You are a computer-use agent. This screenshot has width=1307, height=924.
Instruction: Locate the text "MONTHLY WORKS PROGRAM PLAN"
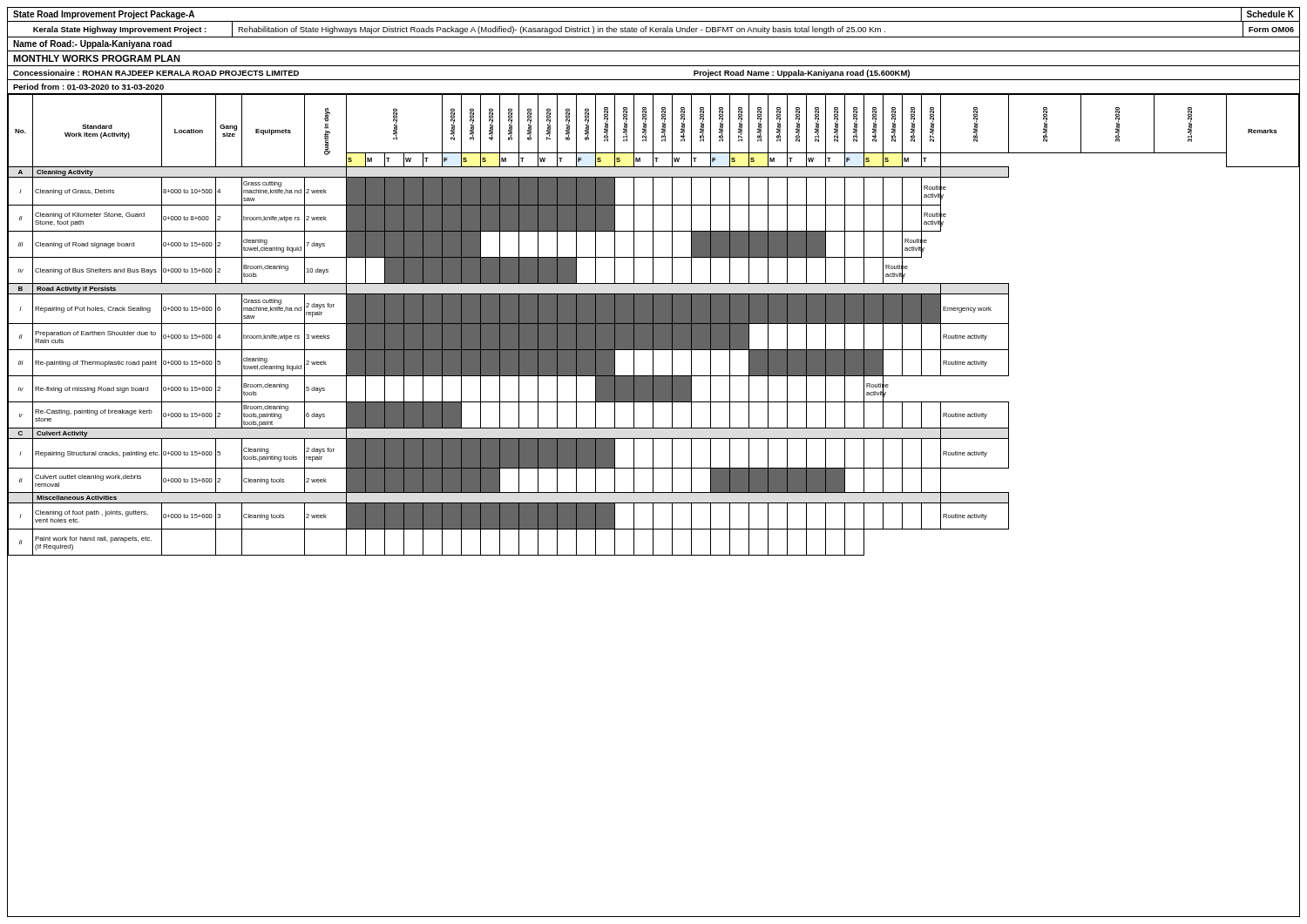point(97,58)
